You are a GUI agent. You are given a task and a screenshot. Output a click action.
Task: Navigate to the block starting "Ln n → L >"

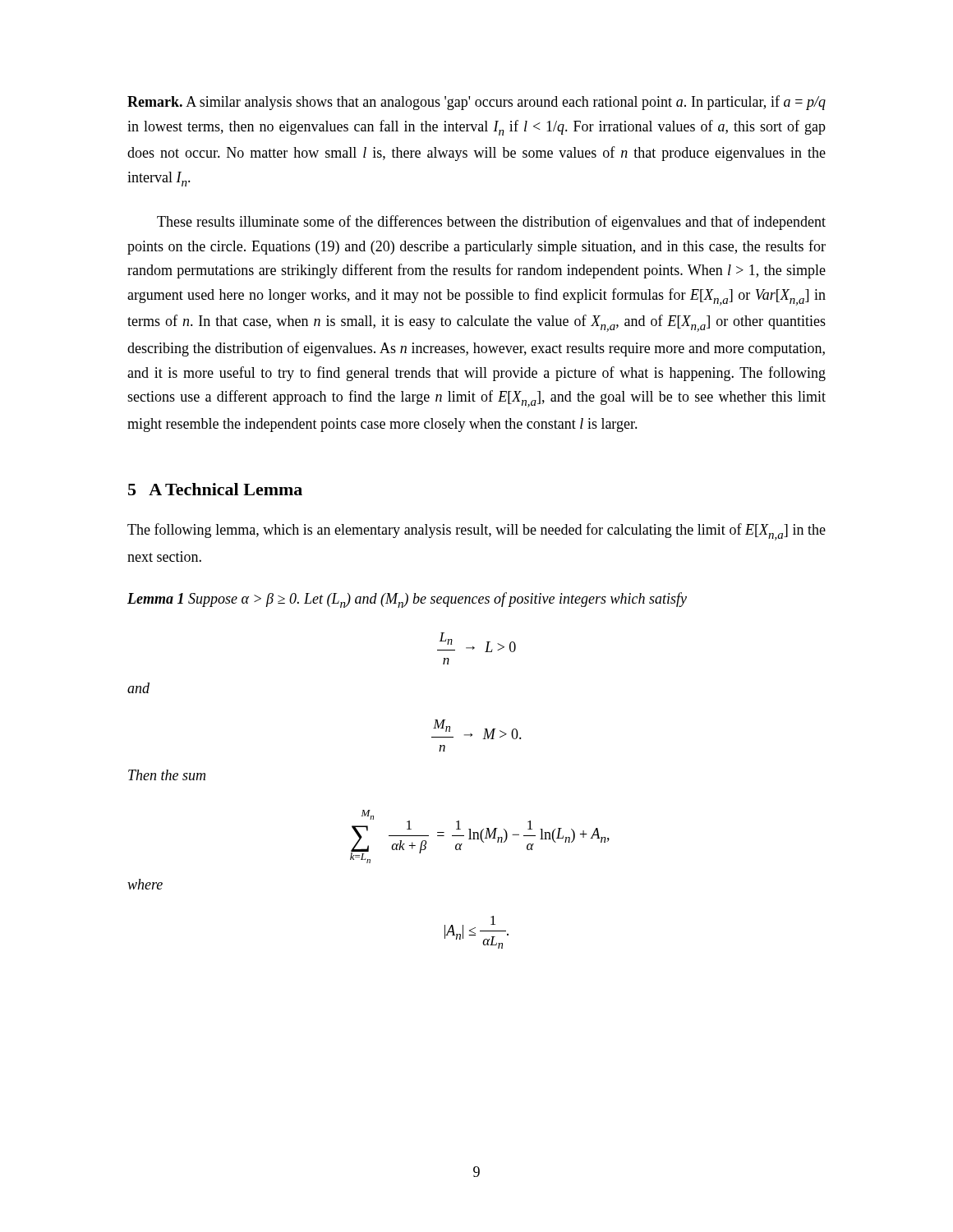[476, 649]
